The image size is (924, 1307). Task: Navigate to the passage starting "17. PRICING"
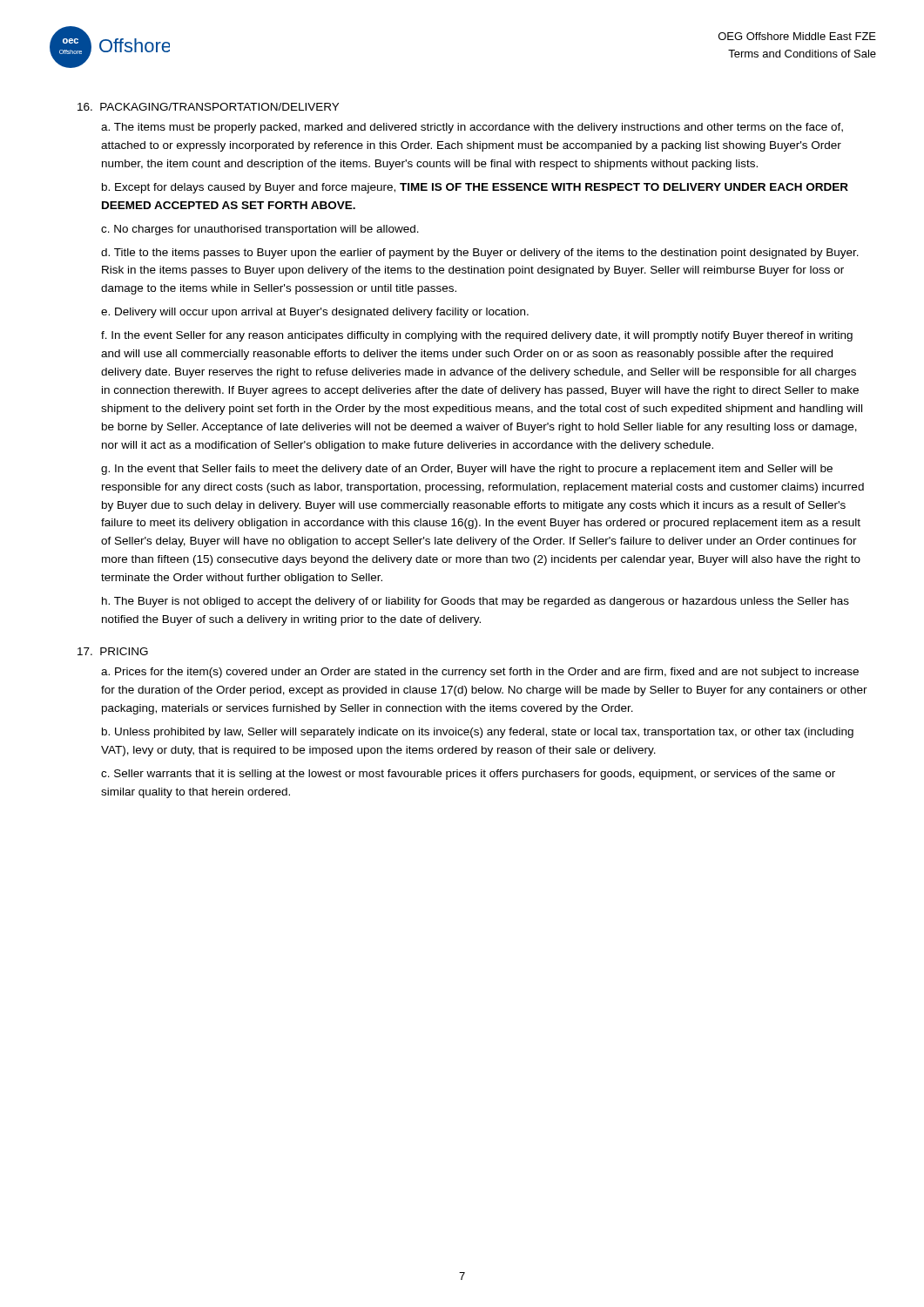(x=113, y=651)
